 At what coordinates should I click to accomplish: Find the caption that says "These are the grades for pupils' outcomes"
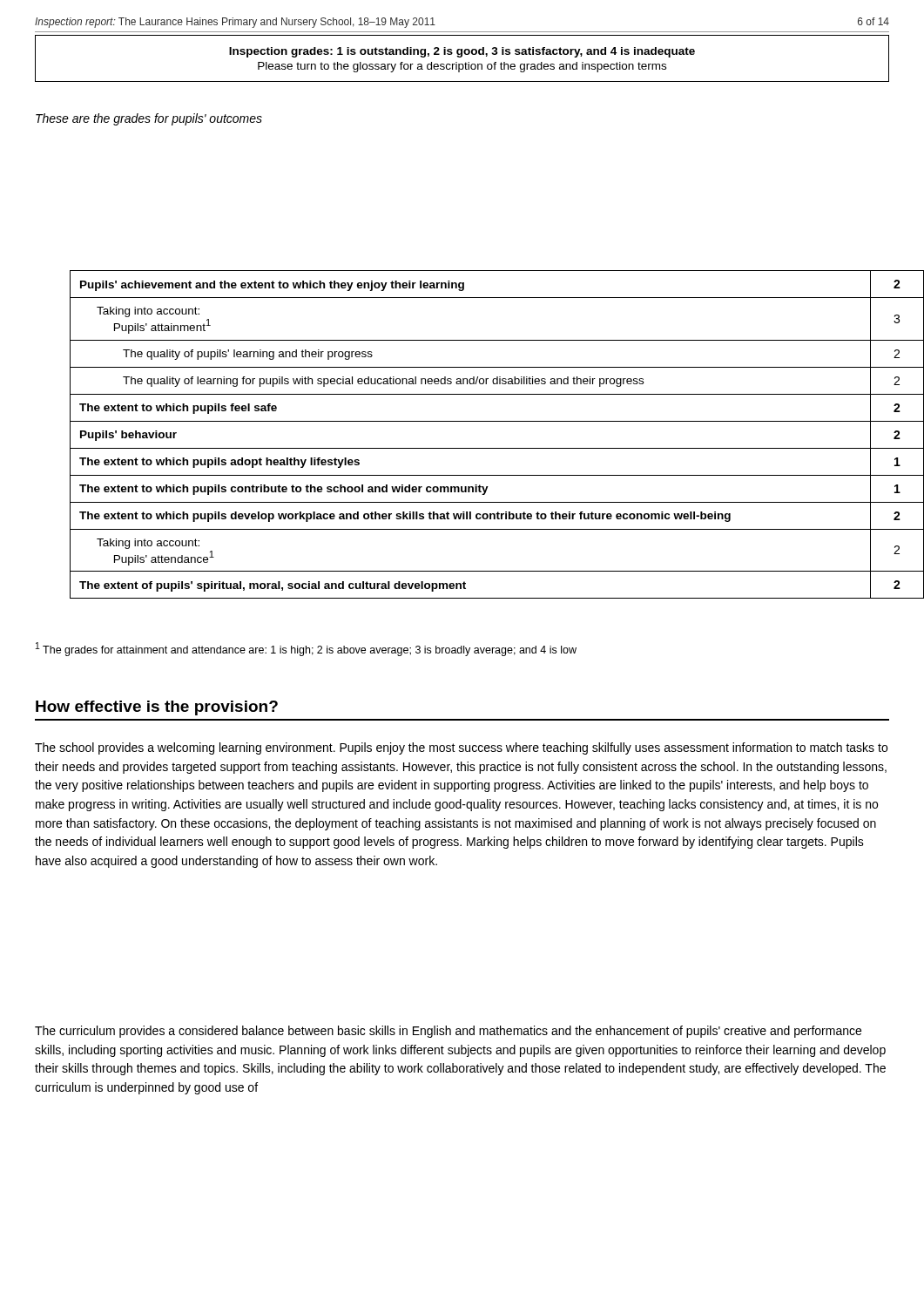[148, 118]
